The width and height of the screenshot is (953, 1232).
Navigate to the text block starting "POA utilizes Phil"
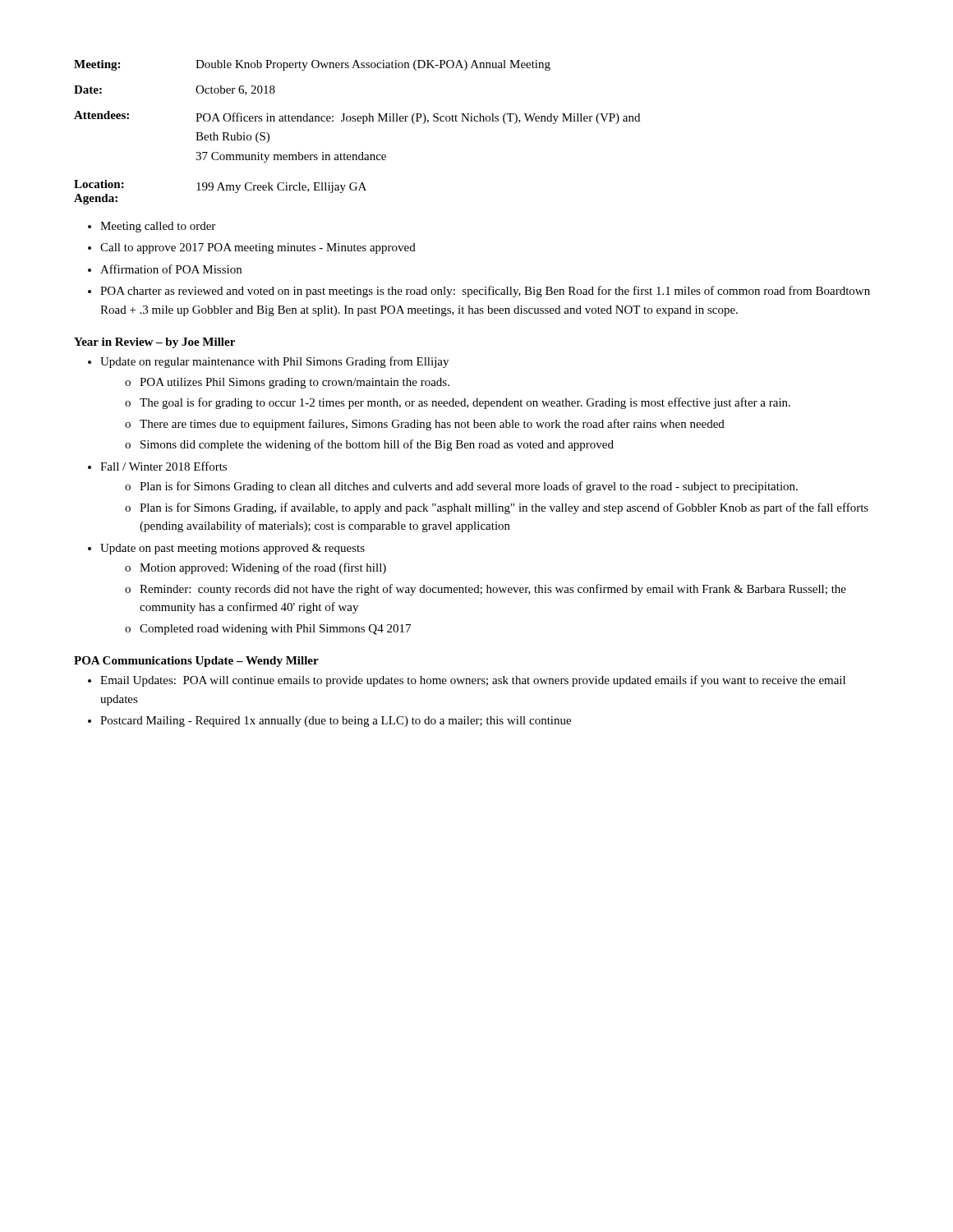295,382
